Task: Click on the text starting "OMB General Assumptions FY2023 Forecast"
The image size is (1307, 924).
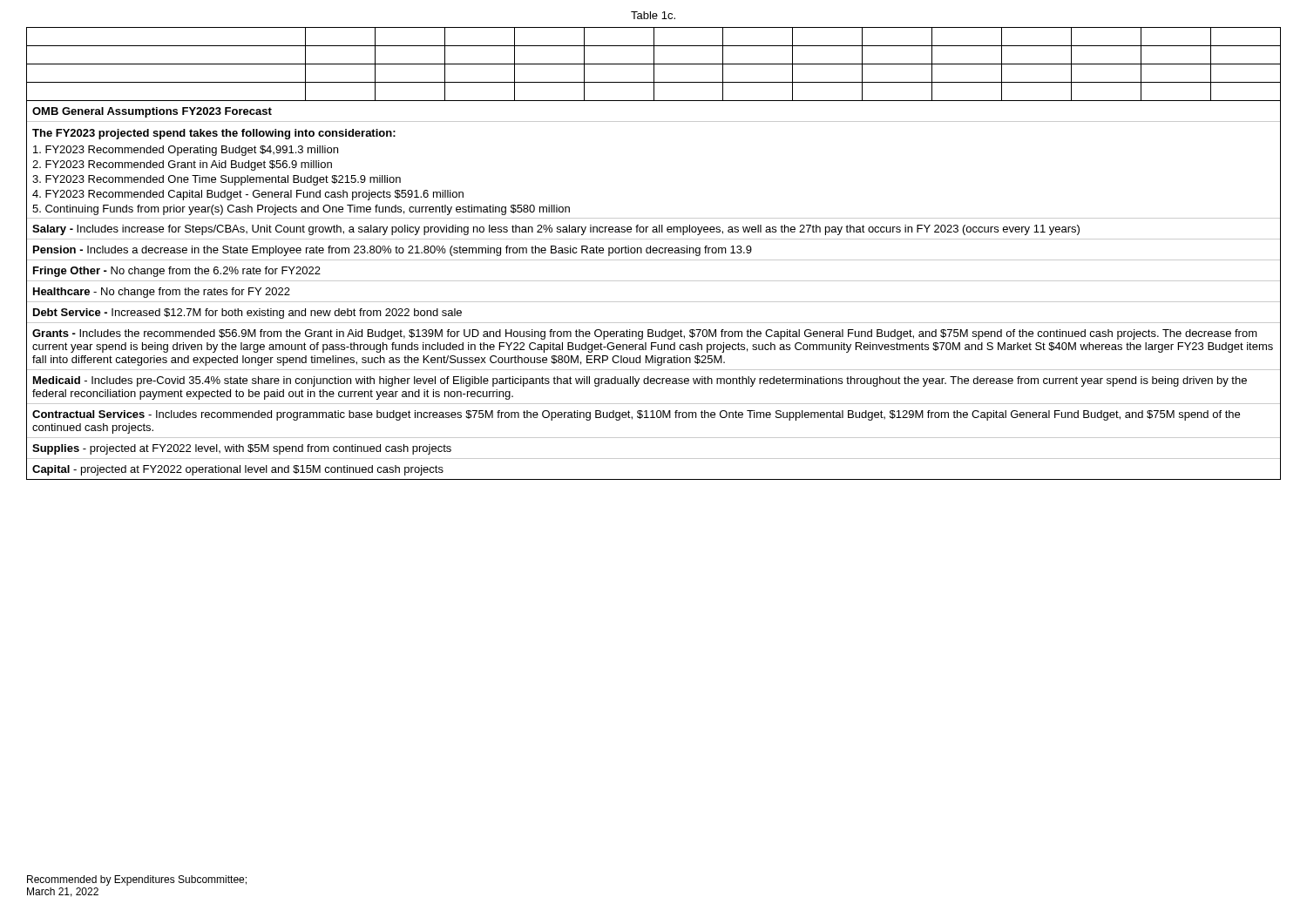Action: 152,111
